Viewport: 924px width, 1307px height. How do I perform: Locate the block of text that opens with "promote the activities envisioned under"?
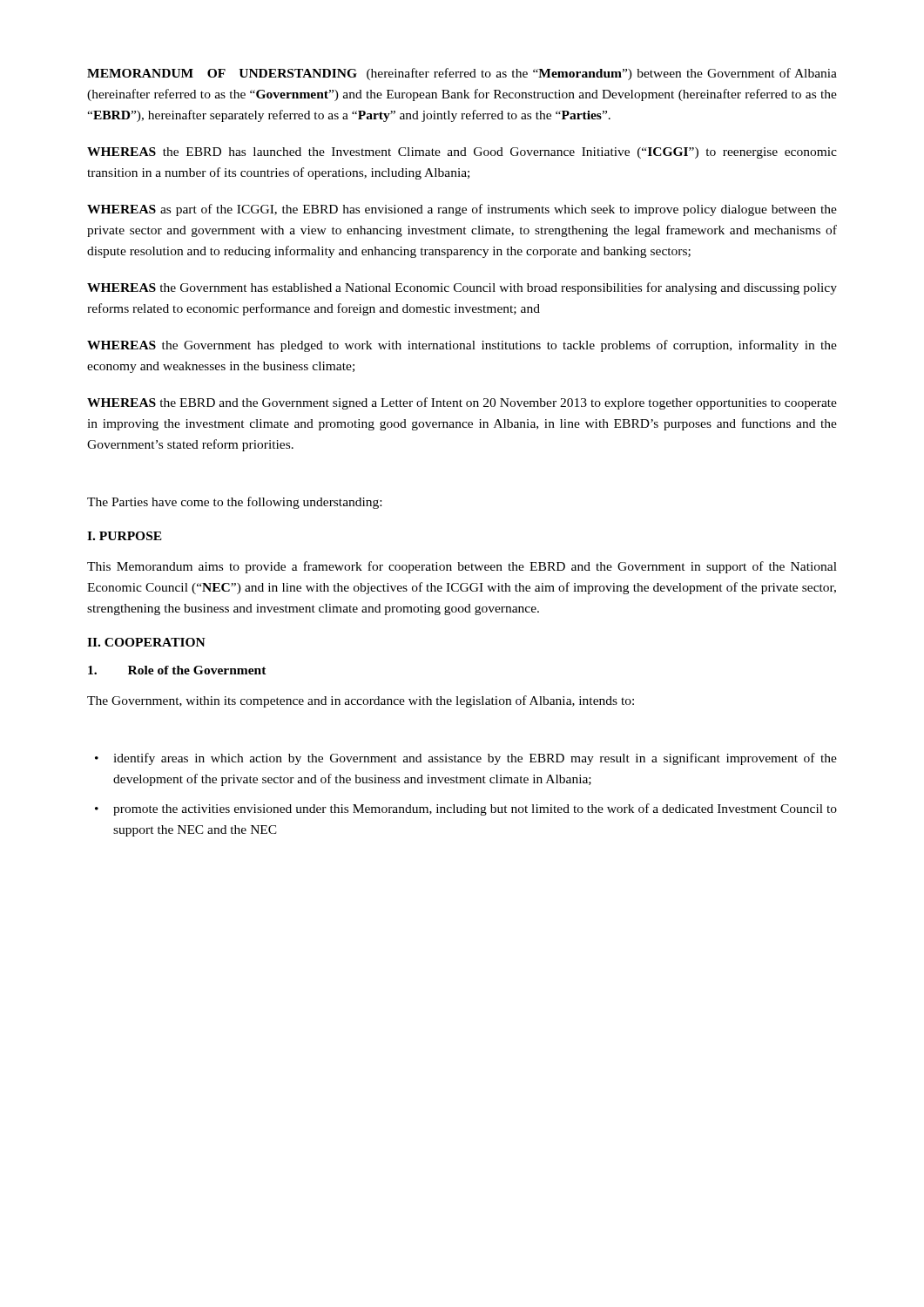click(475, 819)
